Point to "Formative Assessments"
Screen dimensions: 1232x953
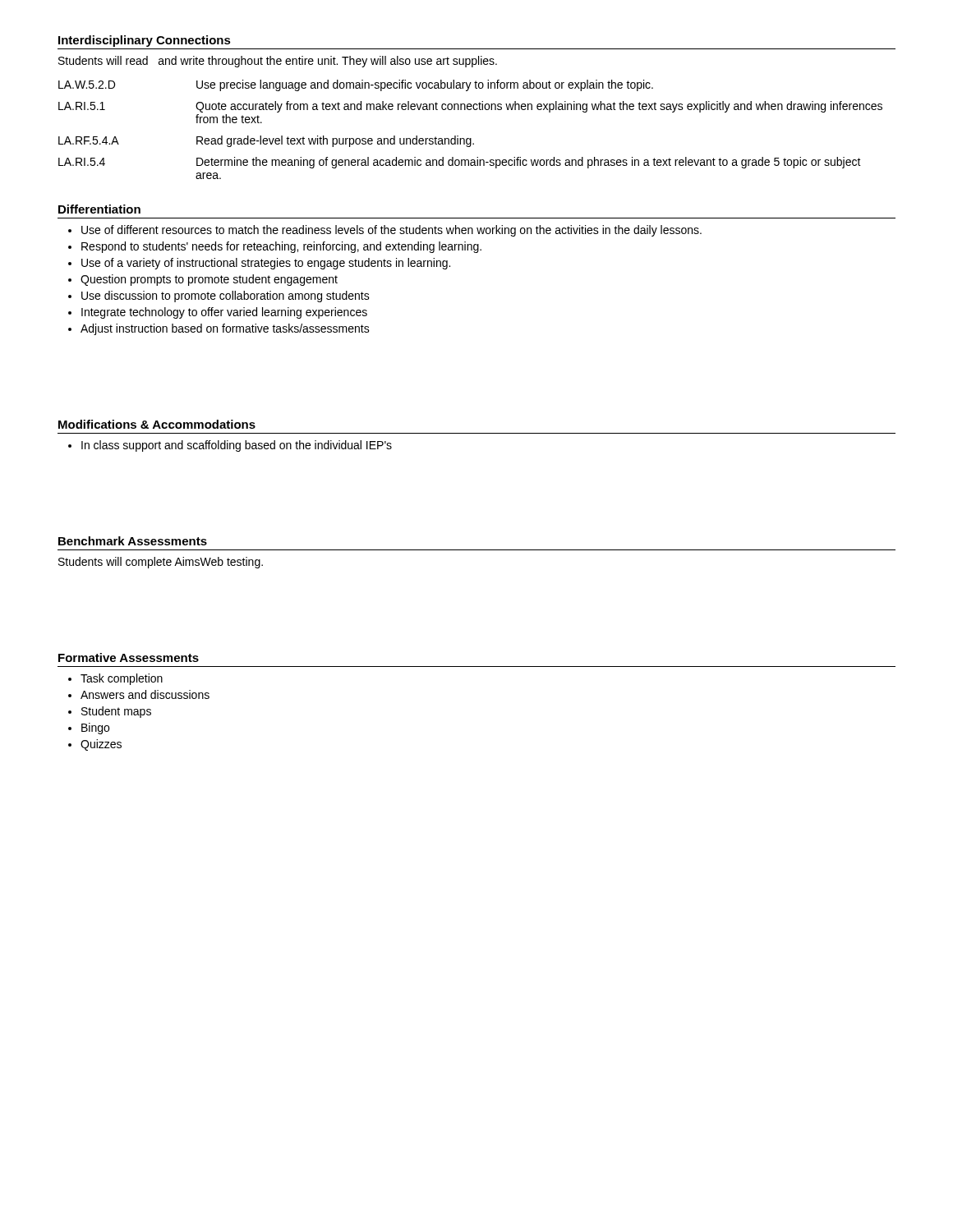pos(128,657)
